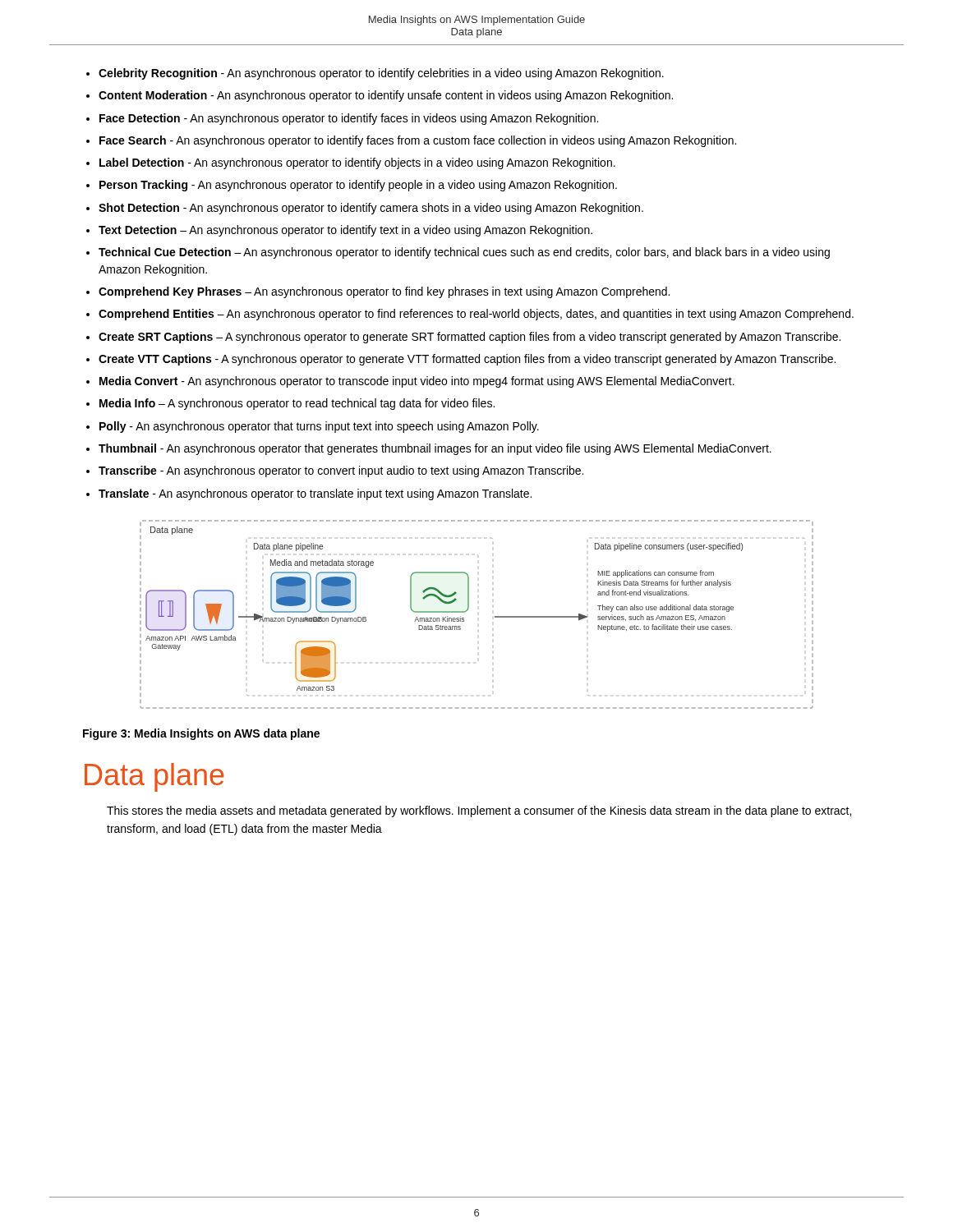Select the list item with the text "Comprehend Key Phrases – An"
Viewport: 953px width, 1232px height.
pos(385,292)
